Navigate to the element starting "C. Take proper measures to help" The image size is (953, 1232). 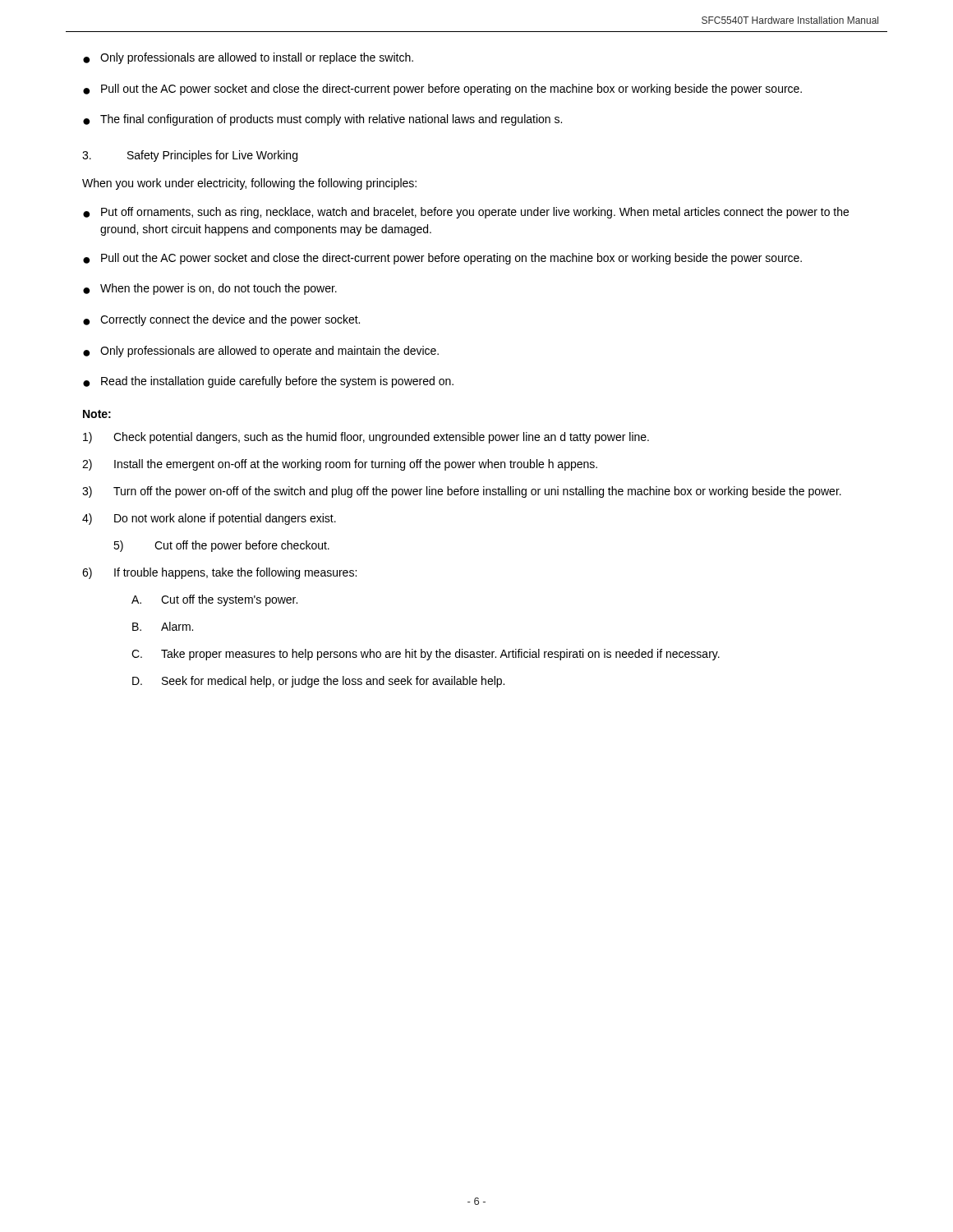point(505,654)
